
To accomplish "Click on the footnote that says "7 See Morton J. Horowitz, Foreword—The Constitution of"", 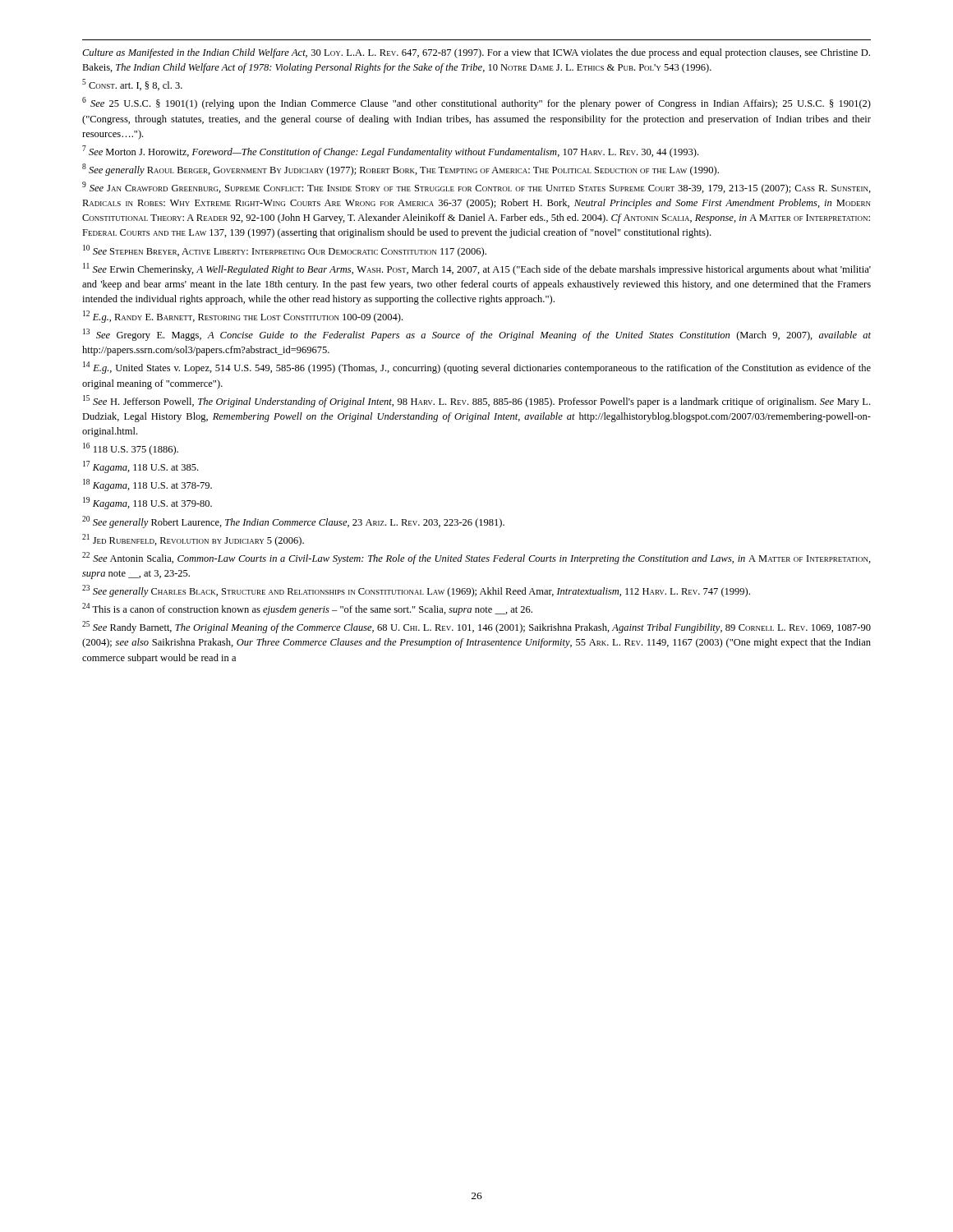I will (476, 152).
